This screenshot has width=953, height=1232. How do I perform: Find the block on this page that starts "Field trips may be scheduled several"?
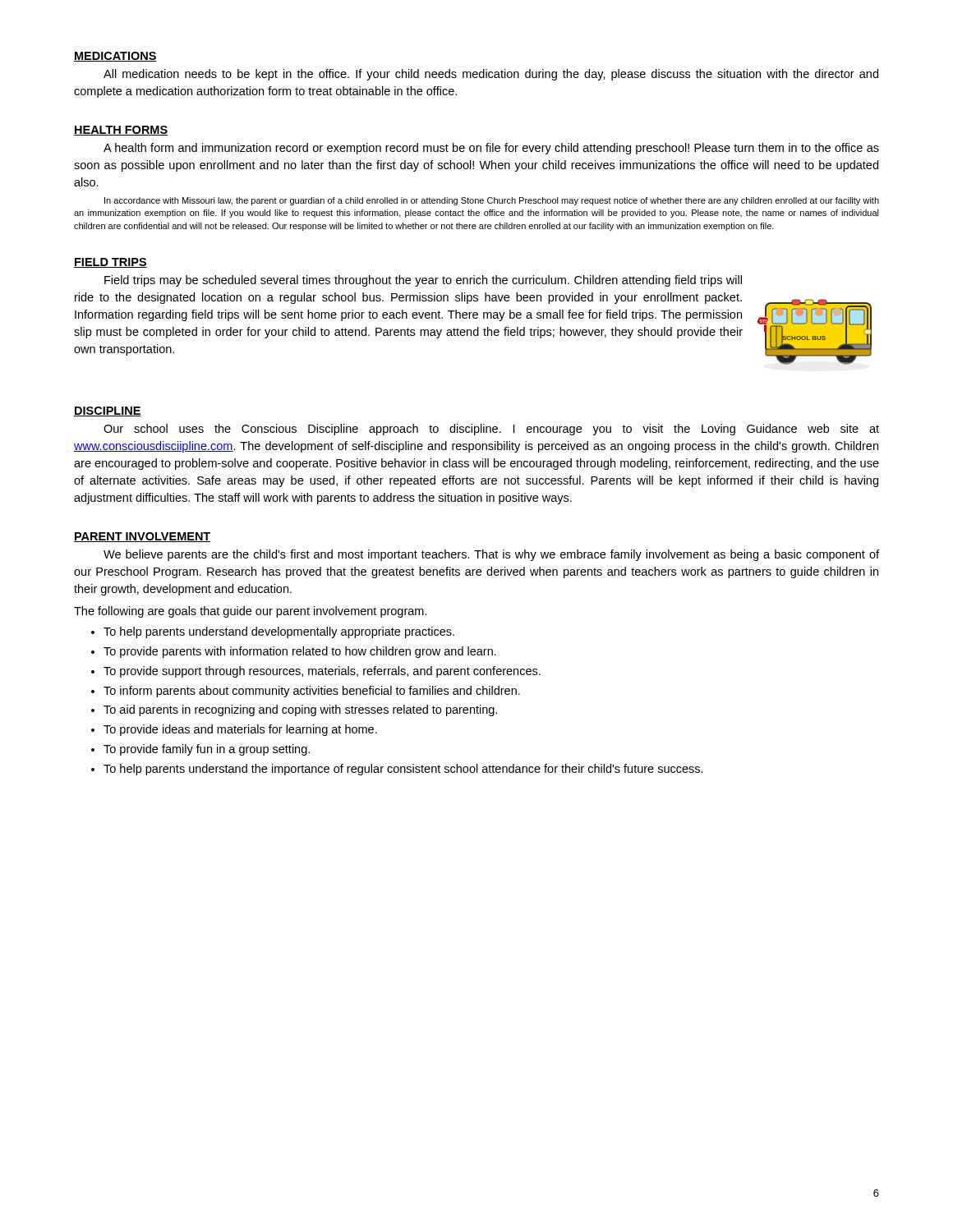tap(408, 315)
